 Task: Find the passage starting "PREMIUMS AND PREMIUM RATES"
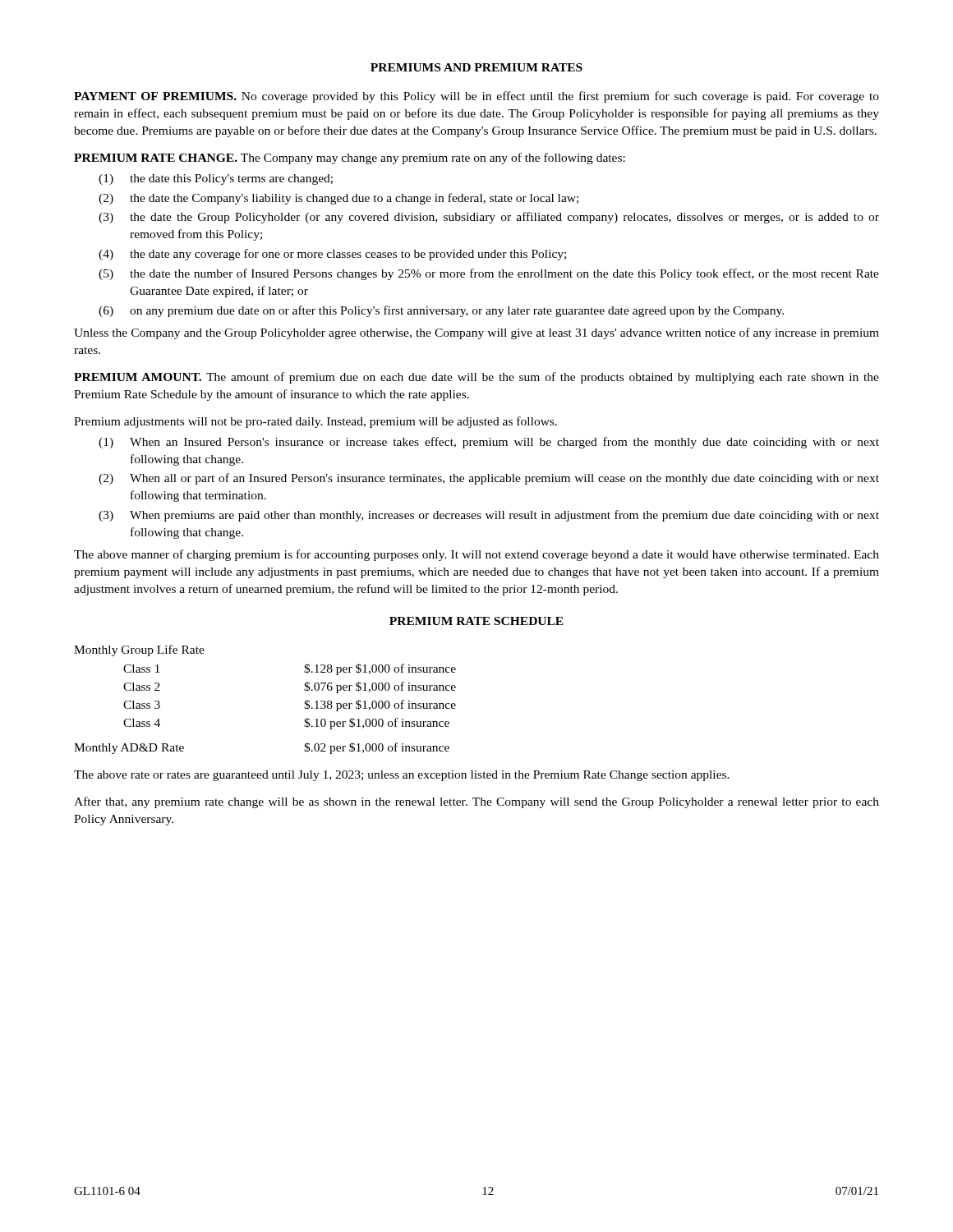[x=476, y=67]
